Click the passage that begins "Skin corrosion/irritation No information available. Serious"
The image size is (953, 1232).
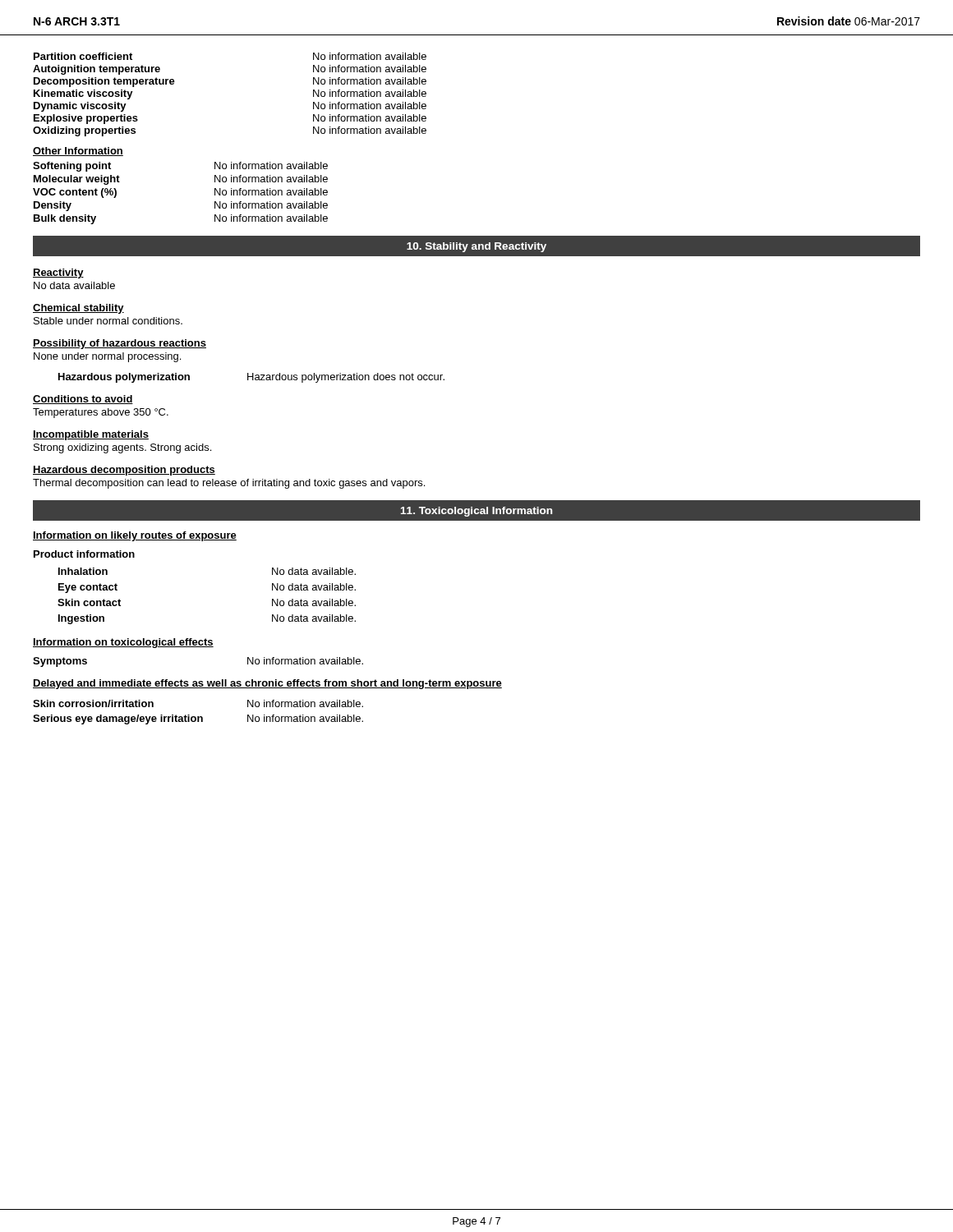click(x=92, y=703)
